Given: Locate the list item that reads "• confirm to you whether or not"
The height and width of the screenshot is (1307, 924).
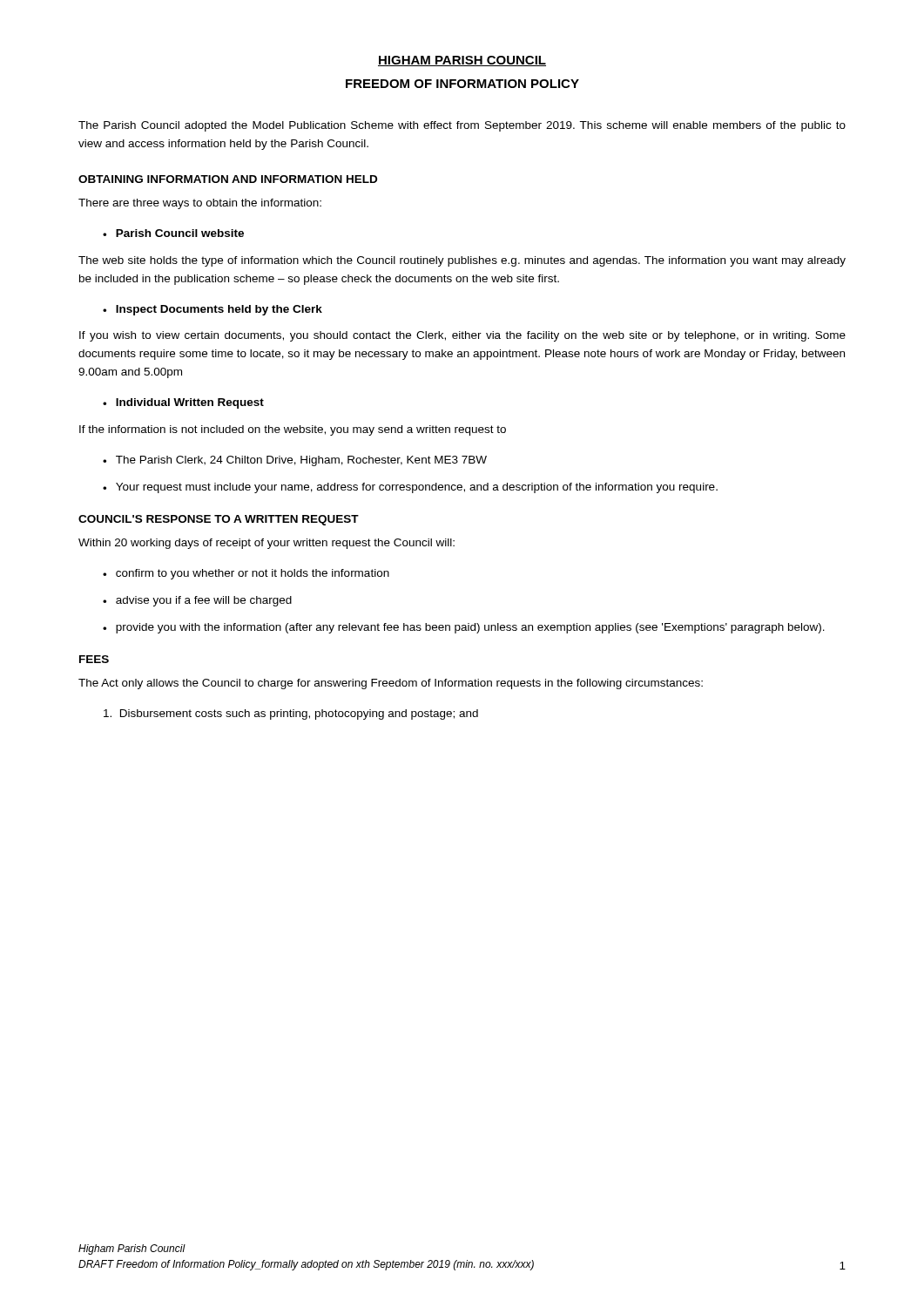Looking at the screenshot, I should [246, 574].
